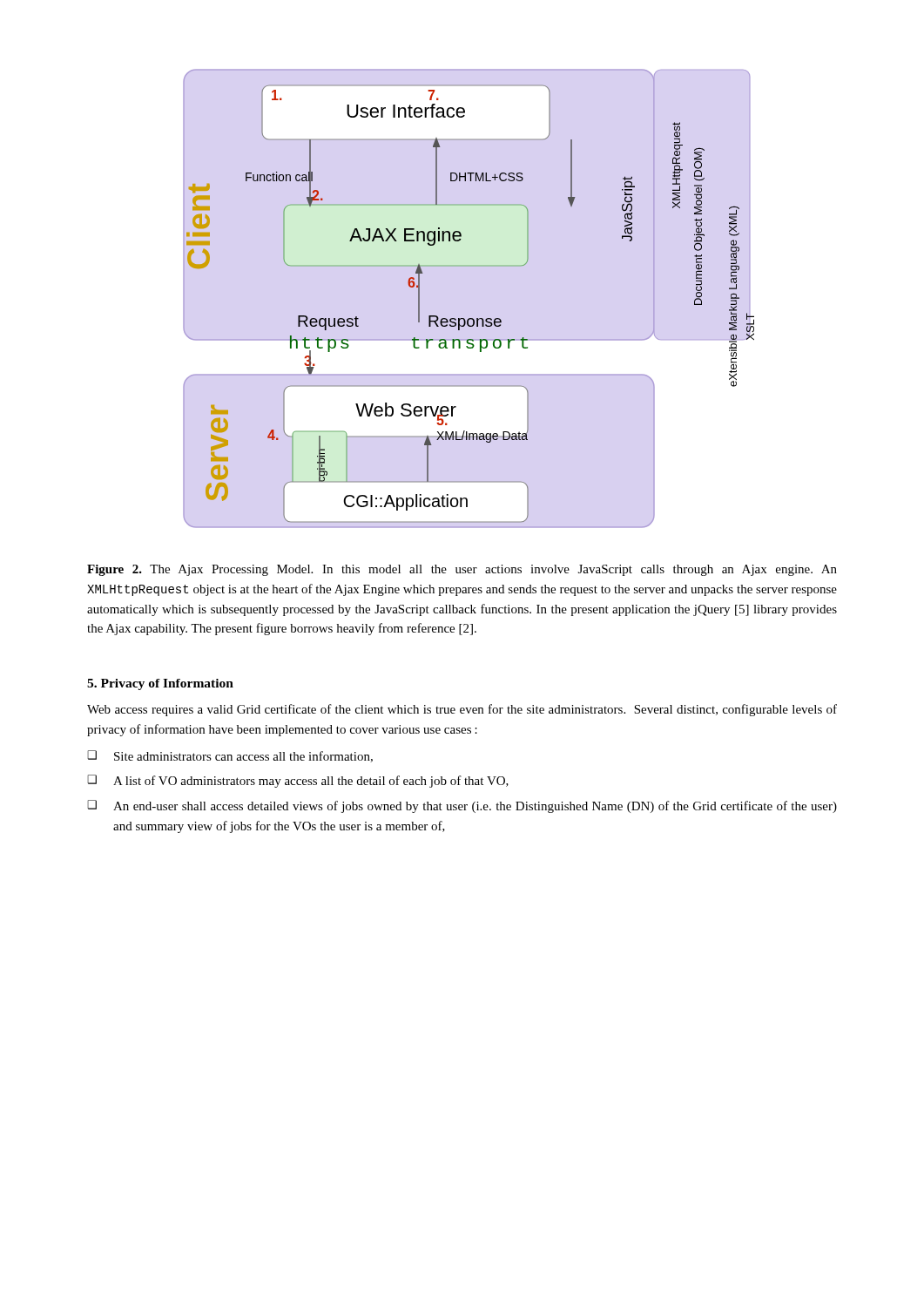The height and width of the screenshot is (1307, 924).
Task: Locate the text "5. Privacy of Information"
Action: pyautogui.click(x=160, y=682)
